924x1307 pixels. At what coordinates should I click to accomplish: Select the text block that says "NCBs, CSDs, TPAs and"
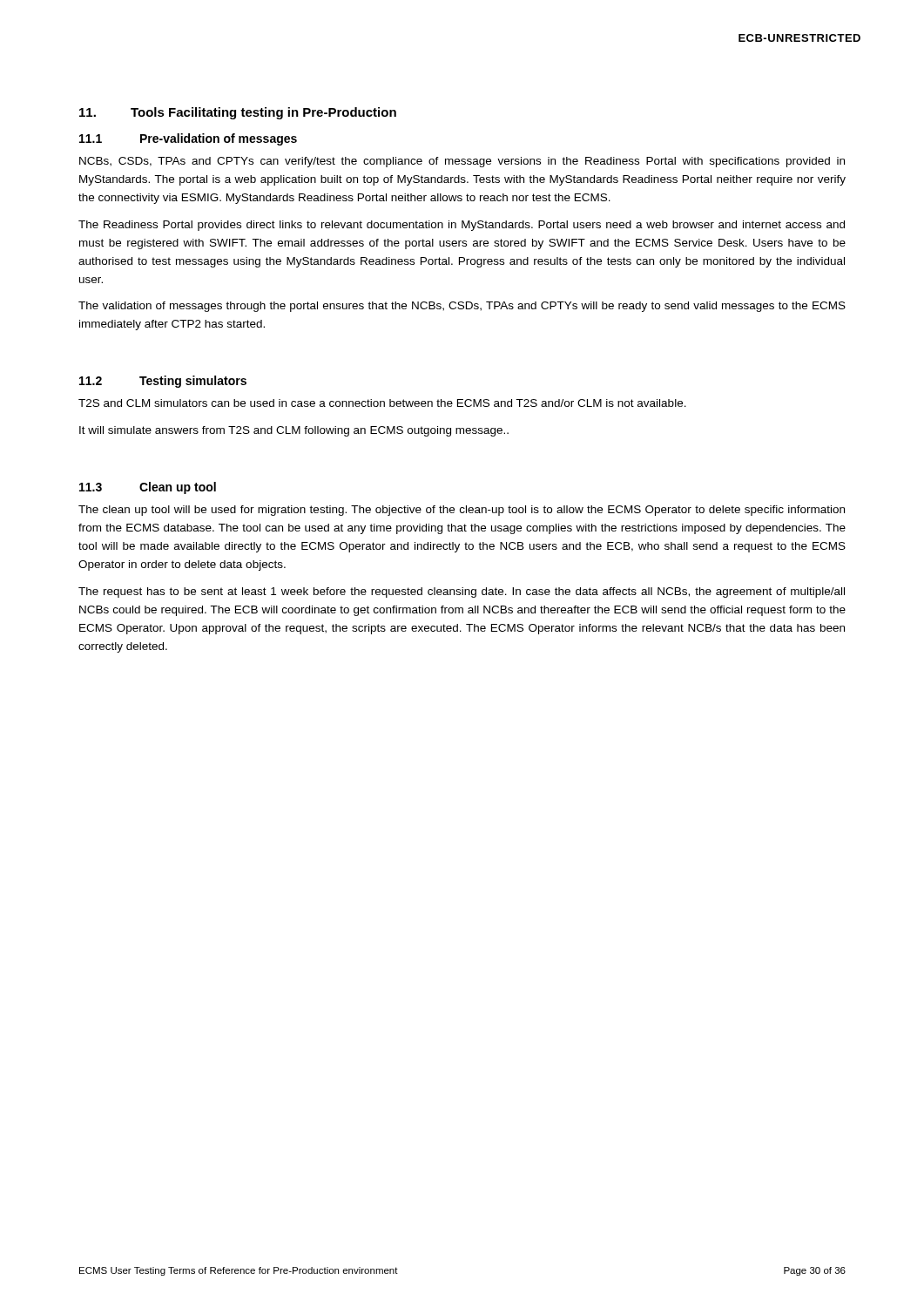462,179
